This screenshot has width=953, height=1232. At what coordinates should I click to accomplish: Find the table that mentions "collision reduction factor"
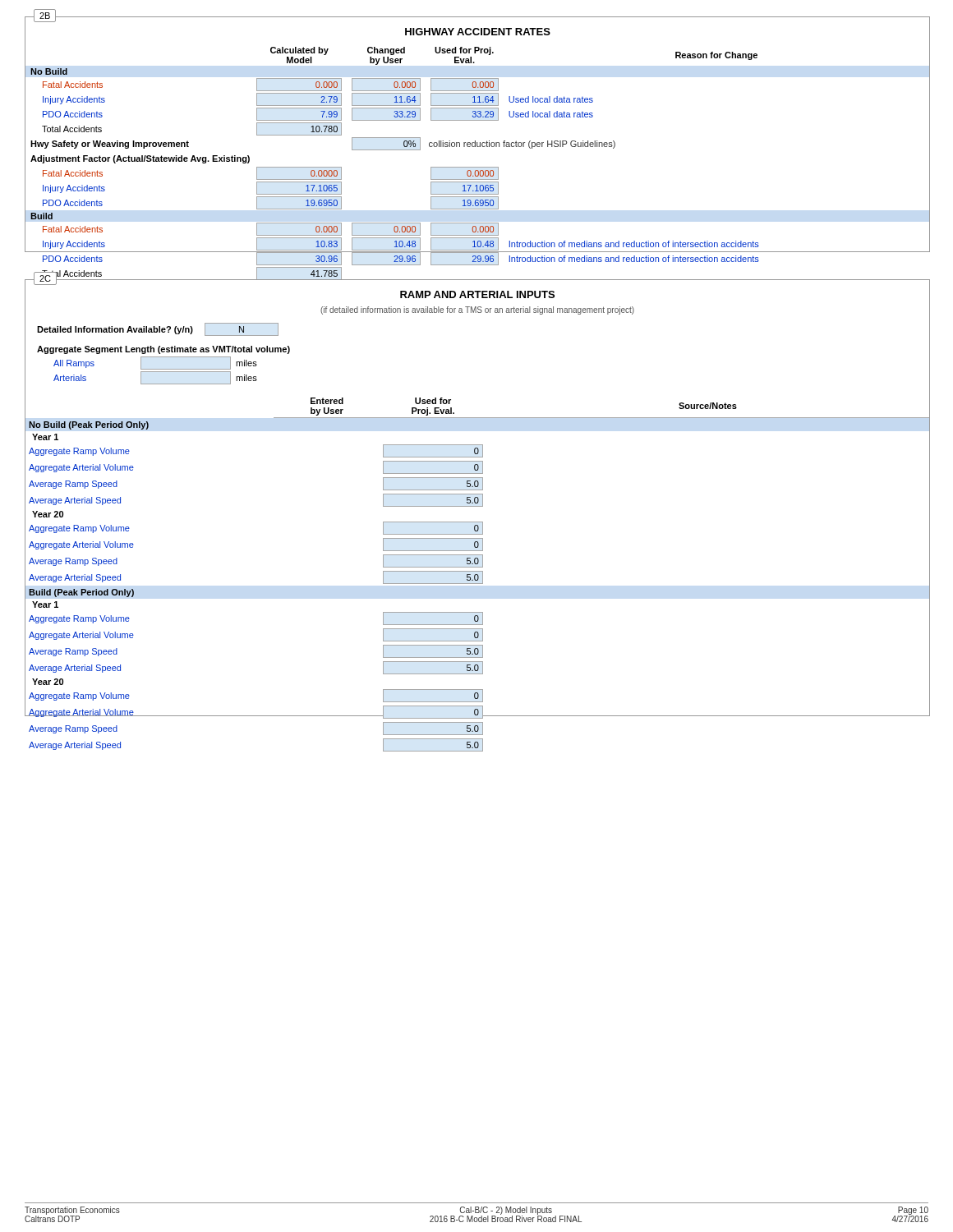pos(477,134)
